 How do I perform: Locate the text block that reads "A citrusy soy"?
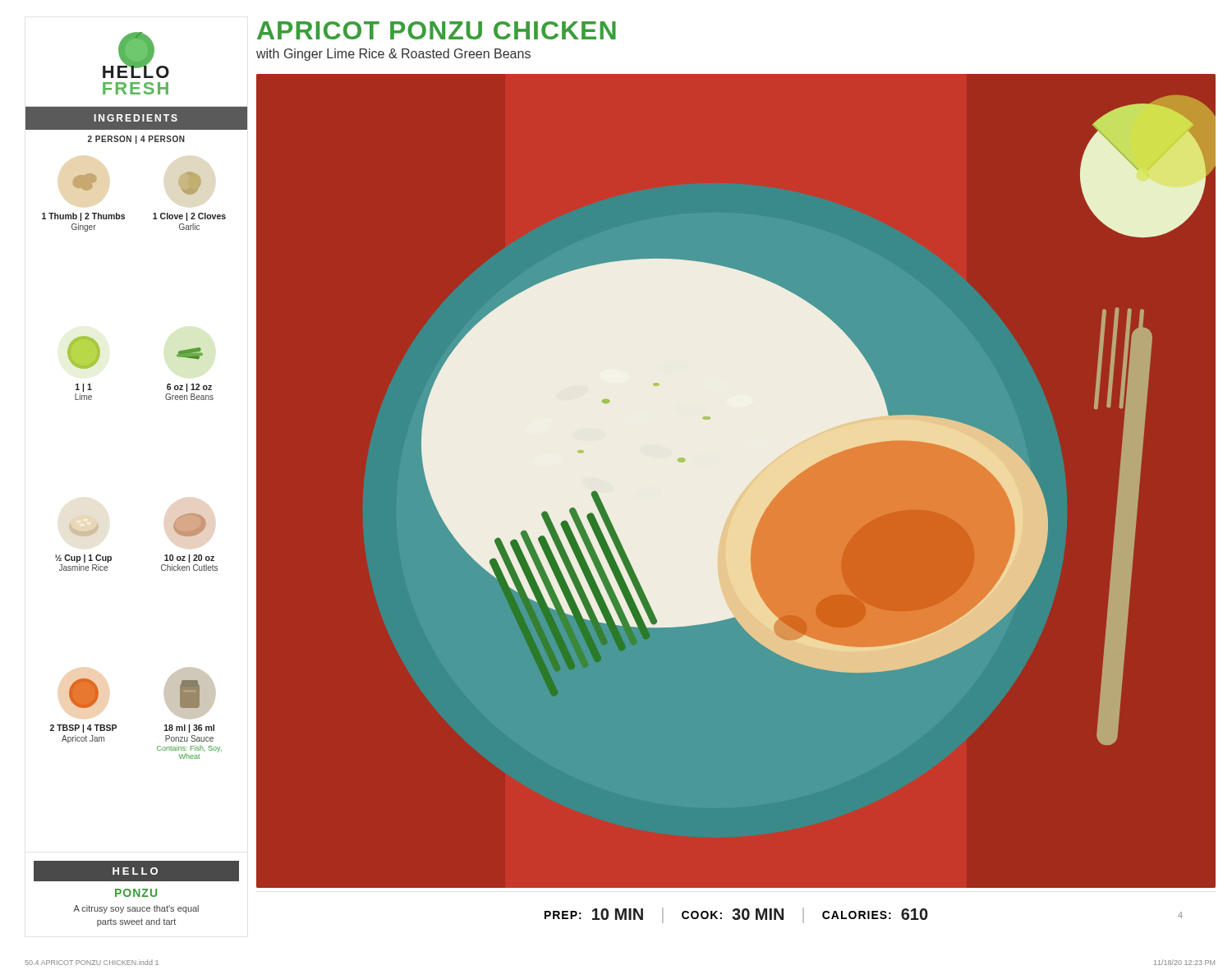[x=136, y=915]
